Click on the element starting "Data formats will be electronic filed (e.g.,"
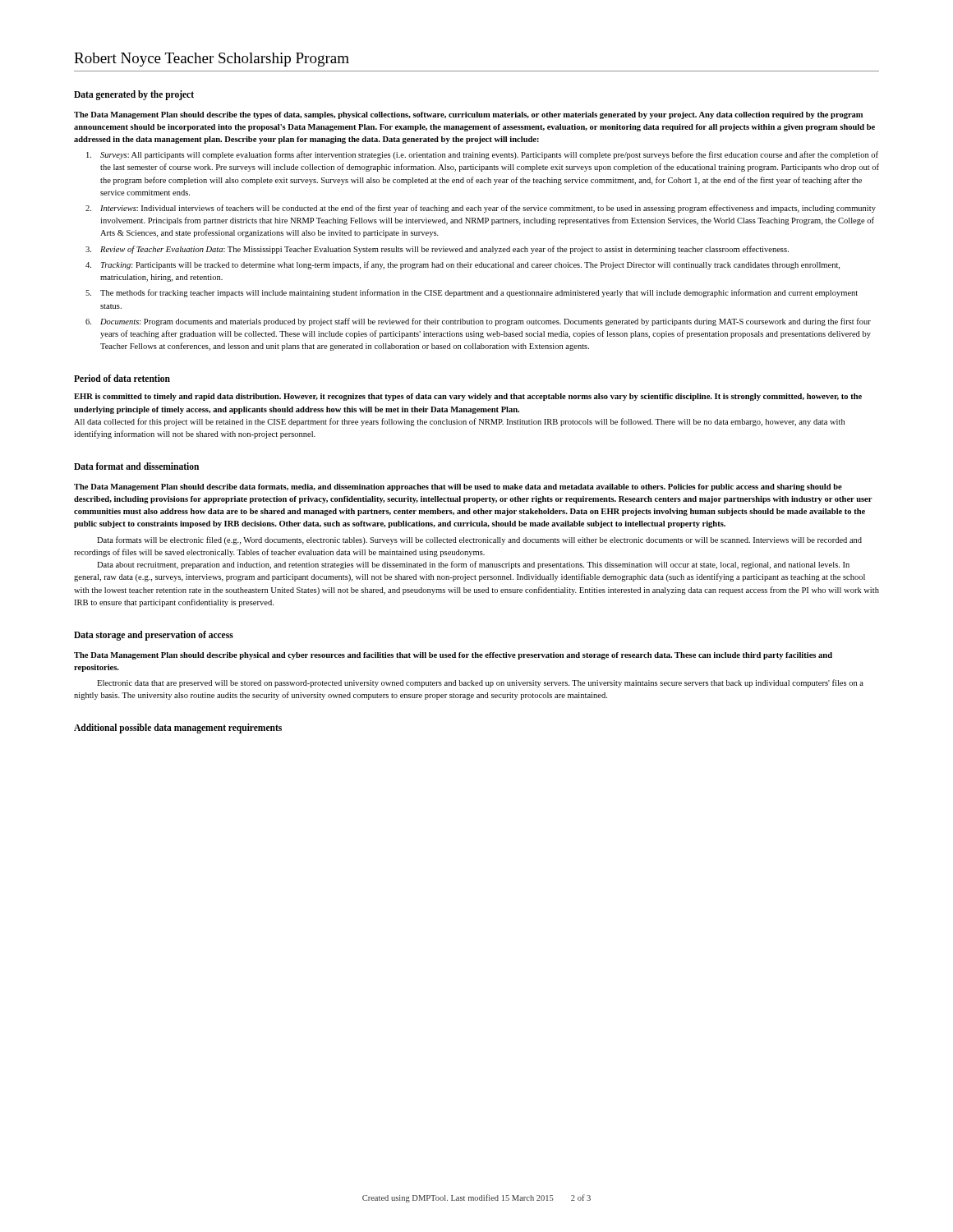Image resolution: width=953 pixels, height=1232 pixels. click(x=476, y=546)
